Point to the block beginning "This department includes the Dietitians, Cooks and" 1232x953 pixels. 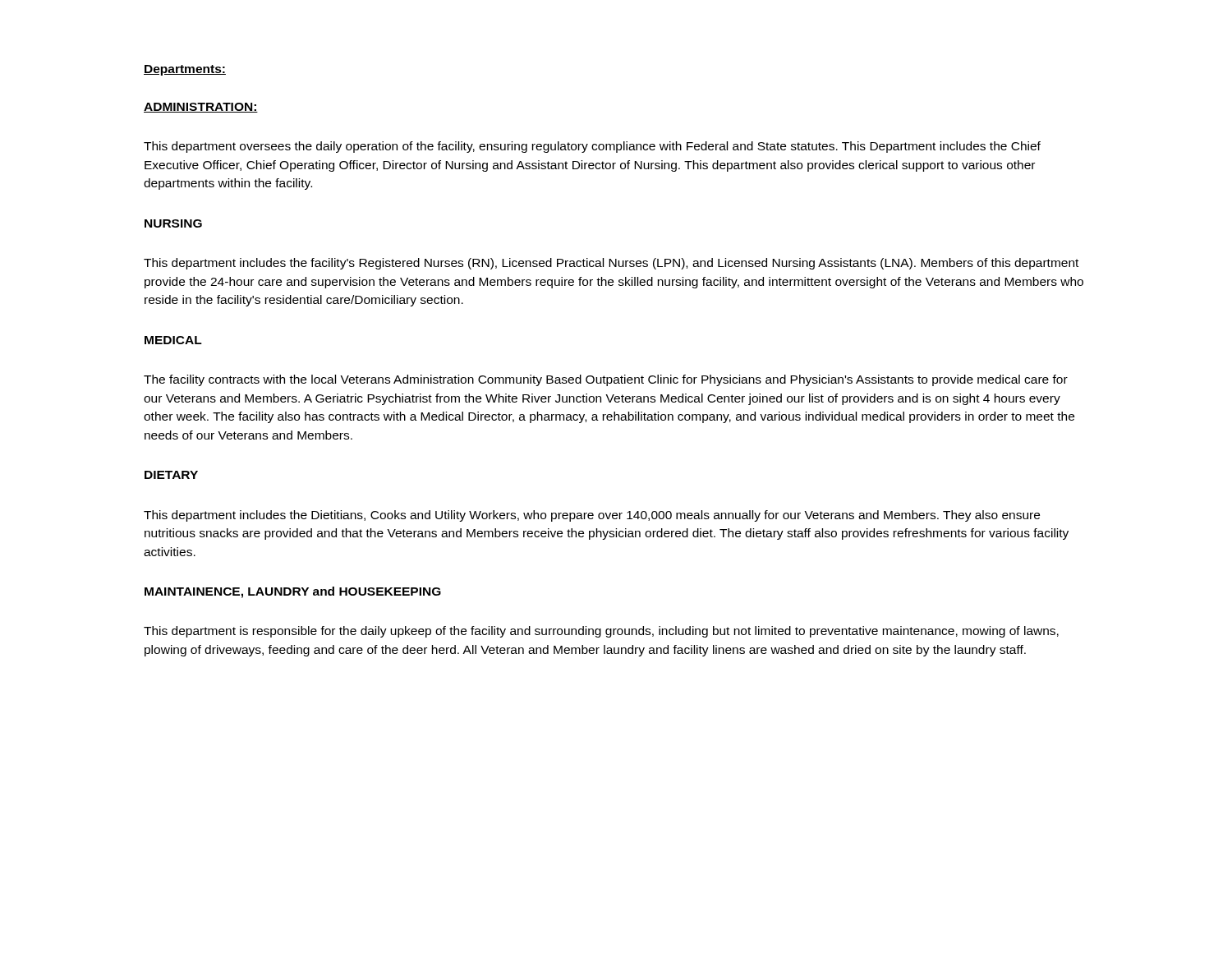coord(616,533)
